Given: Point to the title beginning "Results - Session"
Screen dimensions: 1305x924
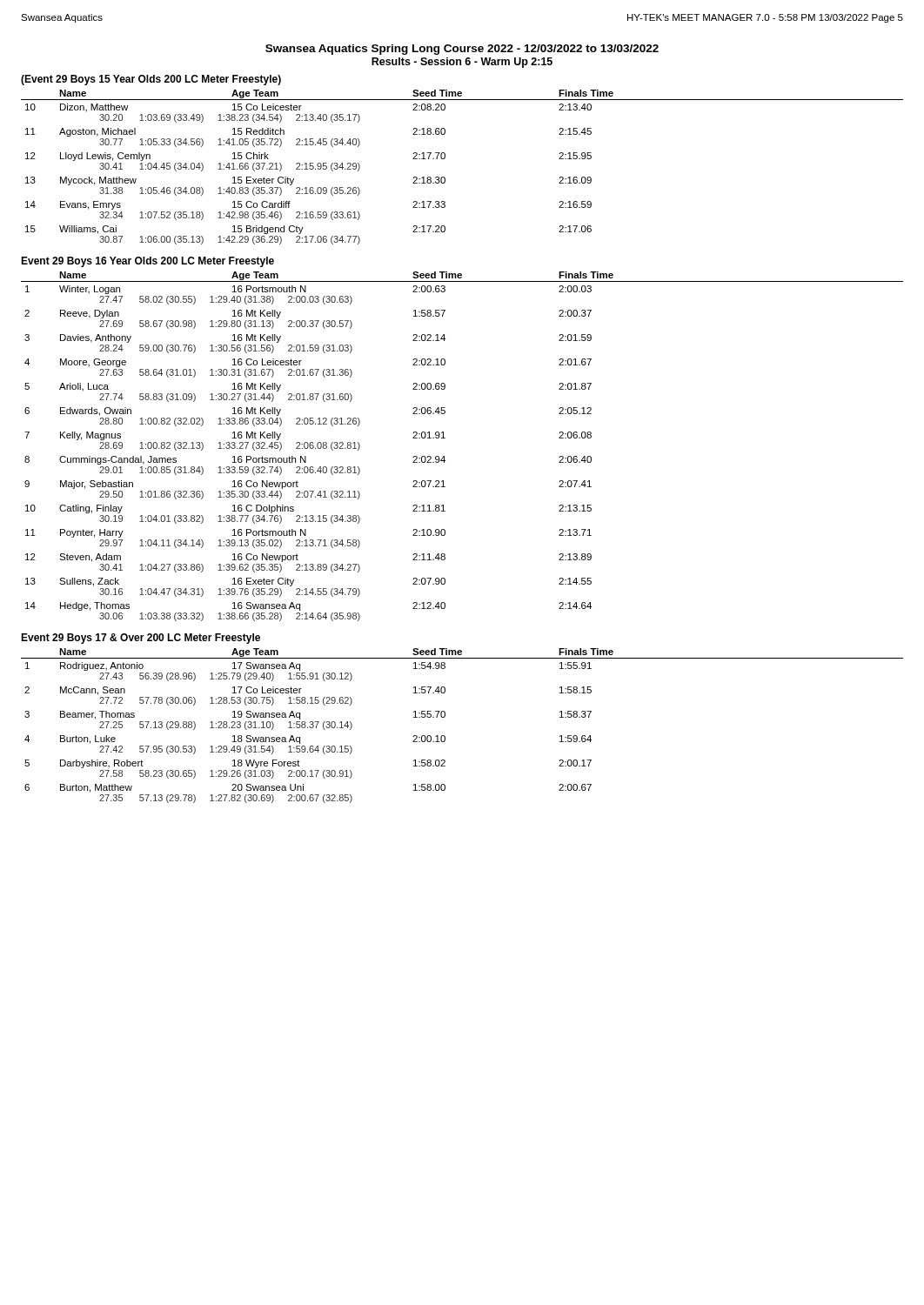Looking at the screenshot, I should click(x=462, y=62).
